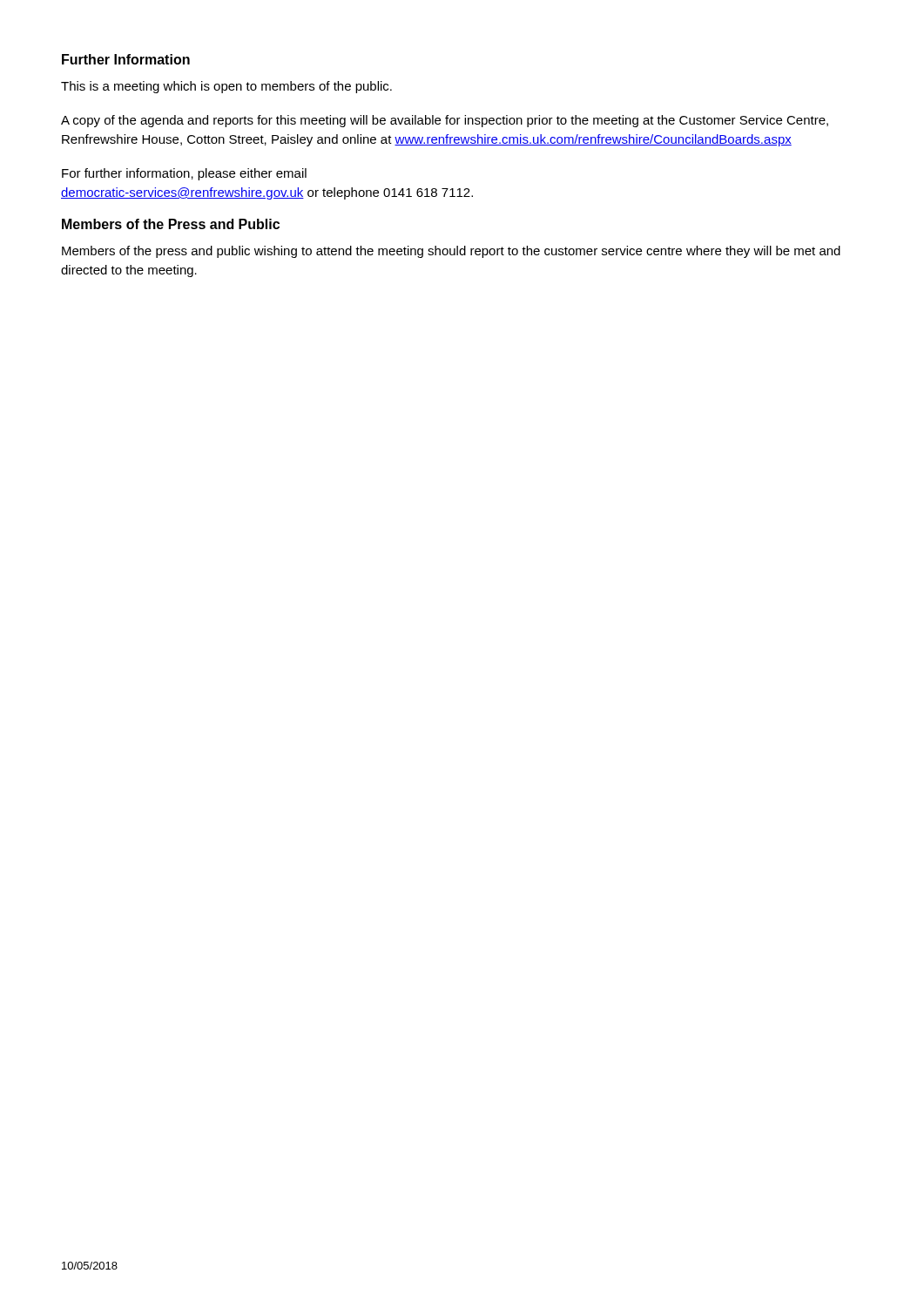Find the section header that says "Further Information"
This screenshot has height=1307, width=924.
(126, 60)
